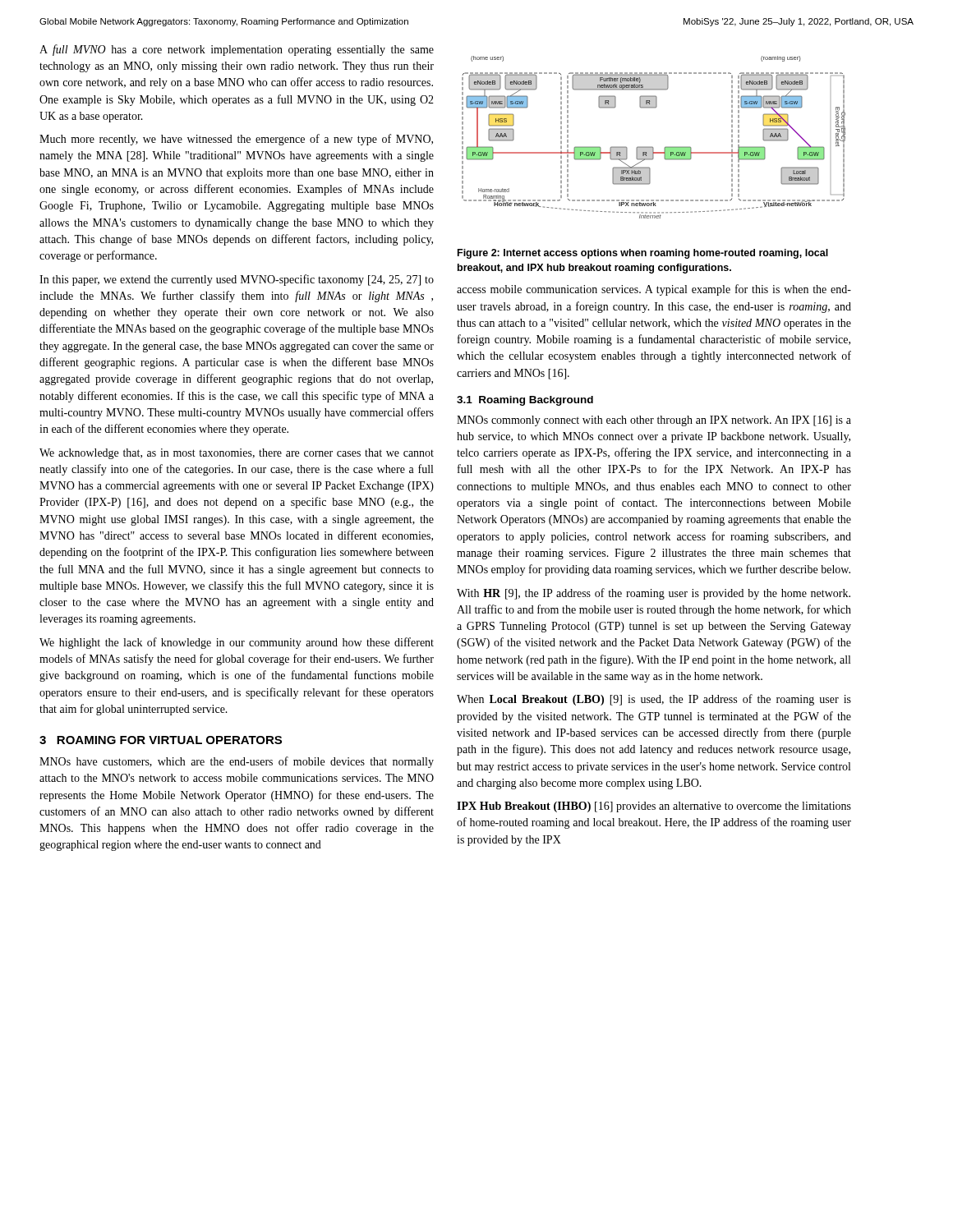
Task: Locate the caption that says "Figure 2: Internet access options"
Action: (x=643, y=260)
